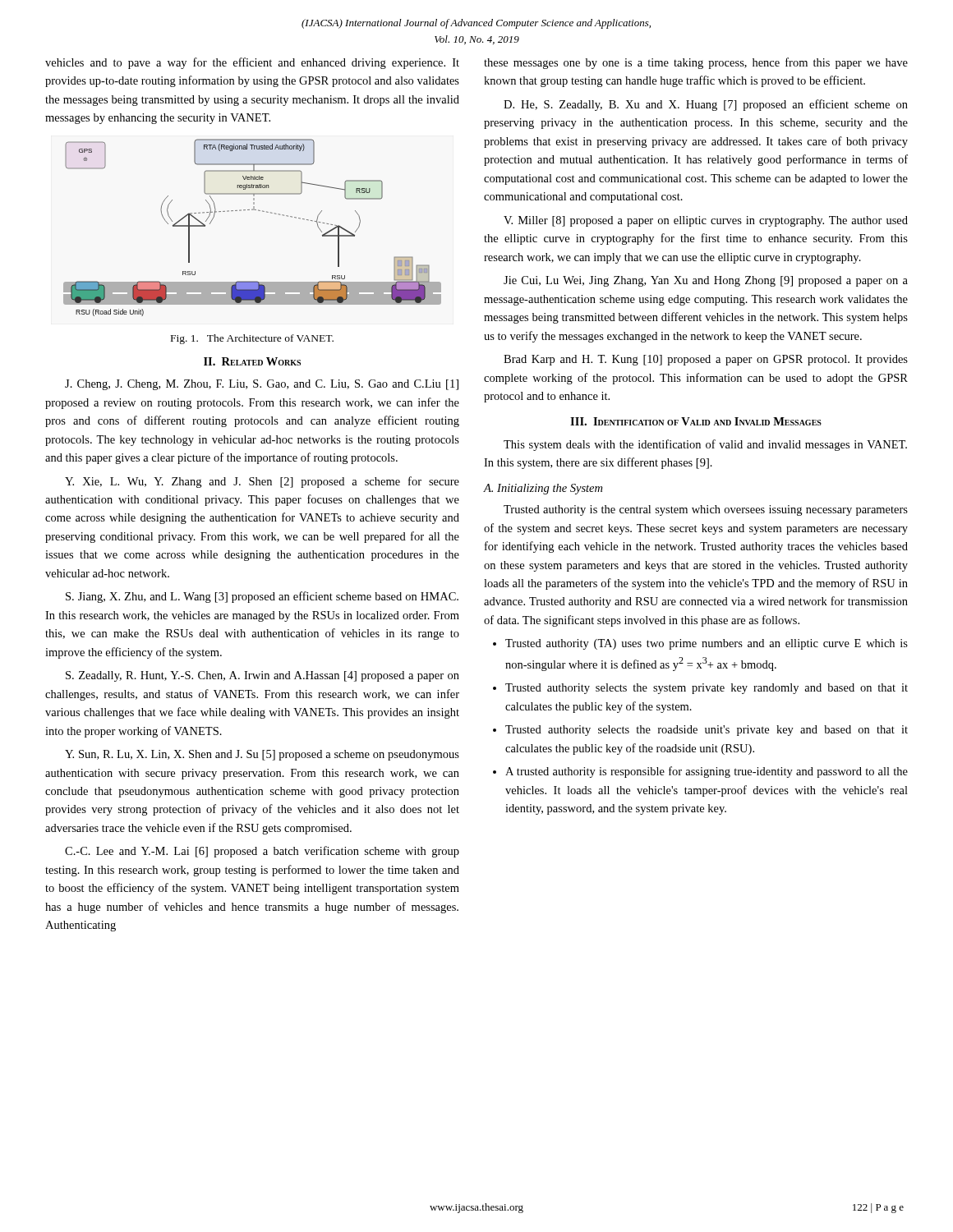
Task: Point to the text starting "Trusted authority selects the roadside unit's private"
Action: pyautogui.click(x=707, y=739)
